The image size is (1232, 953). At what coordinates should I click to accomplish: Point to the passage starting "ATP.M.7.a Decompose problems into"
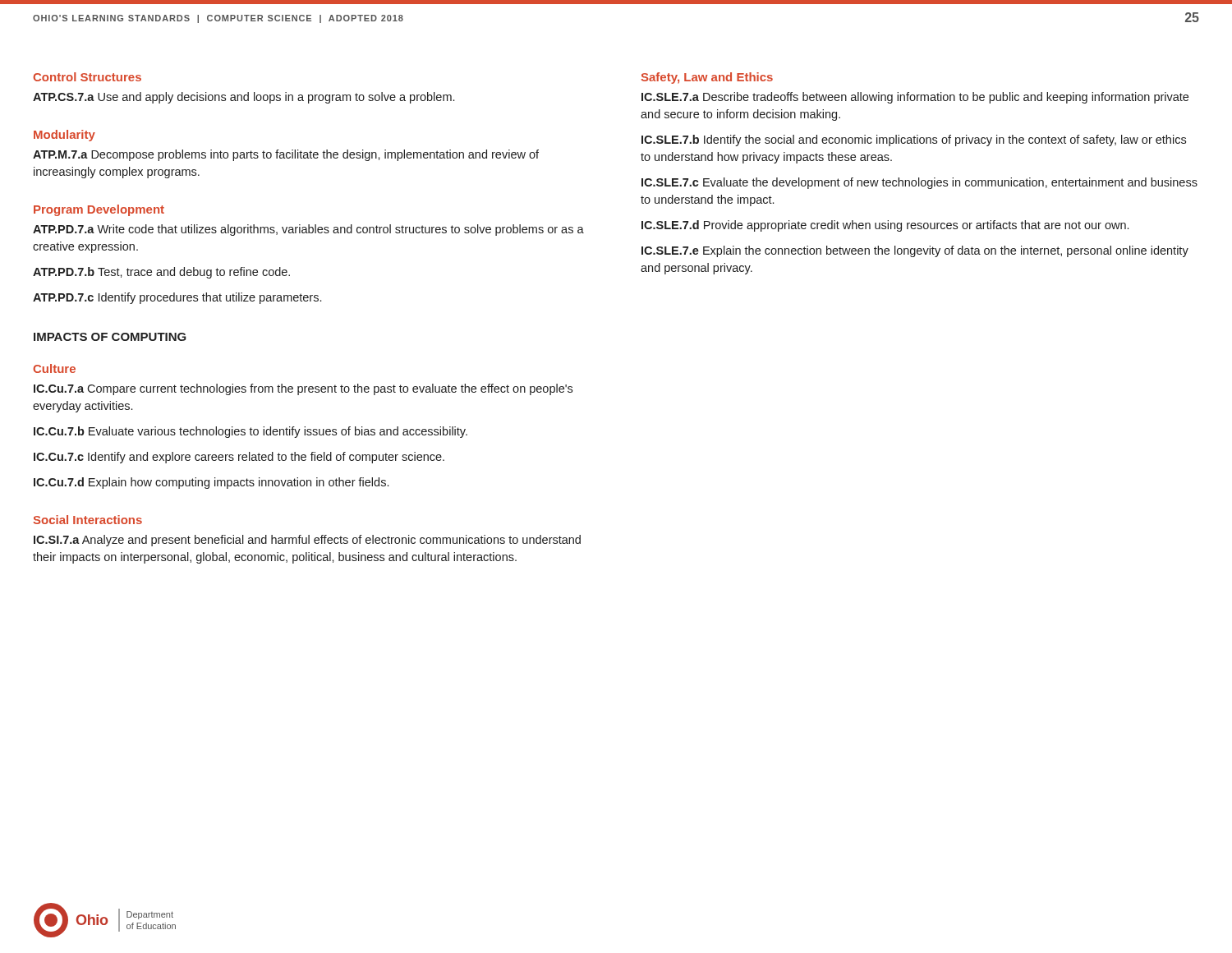click(286, 163)
